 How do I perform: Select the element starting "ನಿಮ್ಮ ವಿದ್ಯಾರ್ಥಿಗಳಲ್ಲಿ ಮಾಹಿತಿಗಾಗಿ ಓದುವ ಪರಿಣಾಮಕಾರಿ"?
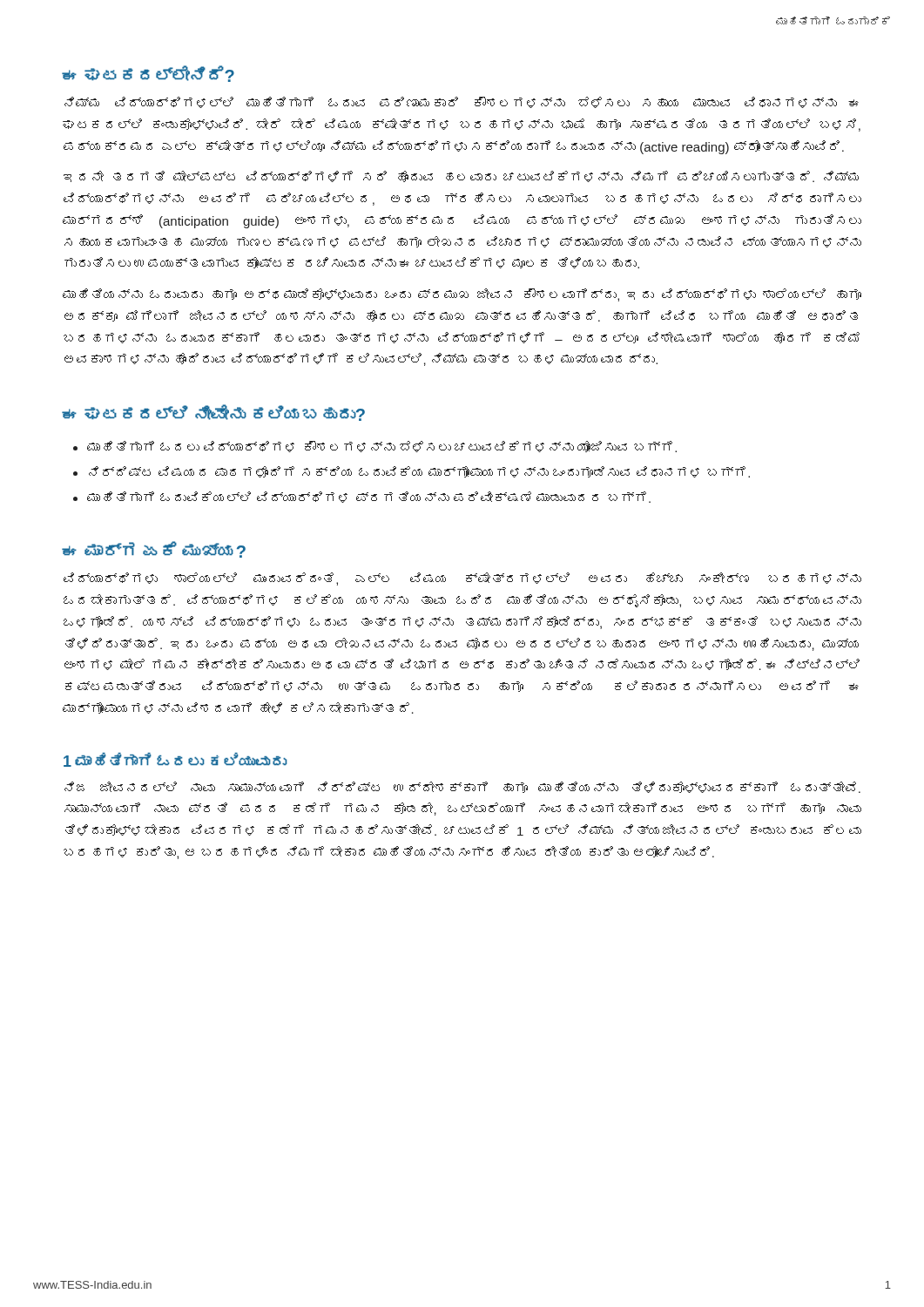pyautogui.click(x=462, y=126)
